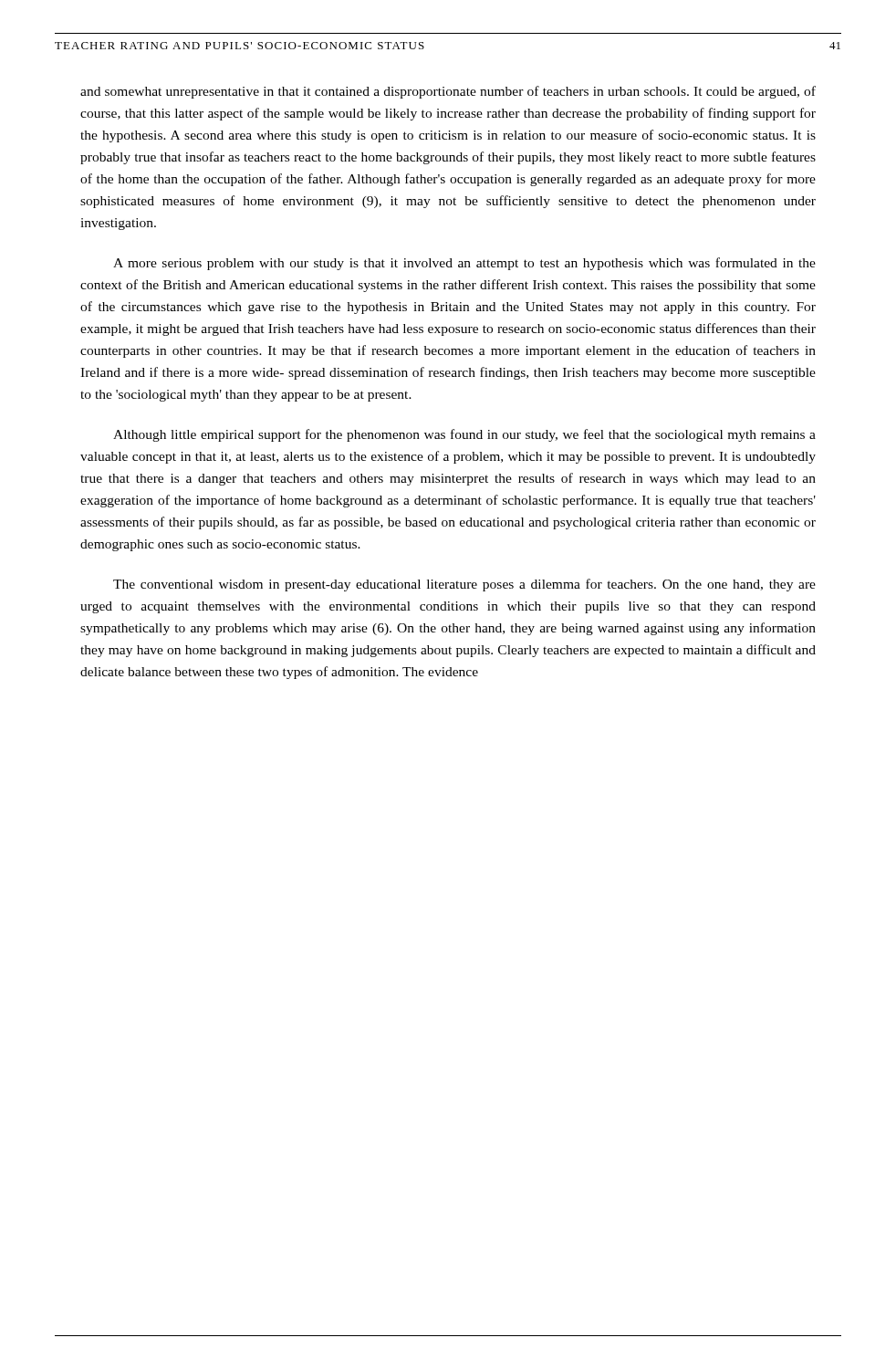896x1369 pixels.
Task: Click the passage that begins "Although little empirical support"
Action: tap(448, 489)
